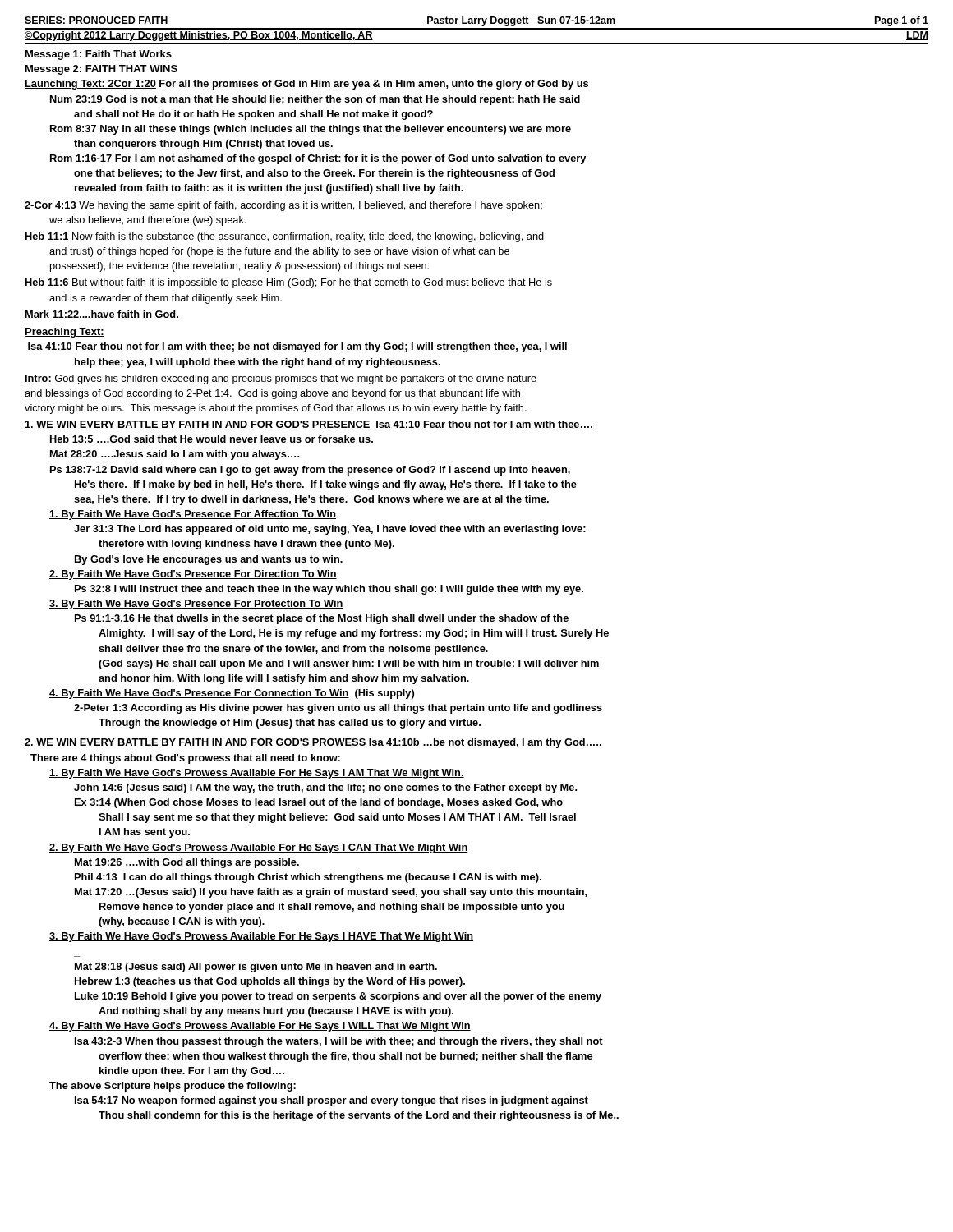Find "Preaching Text:" on this page
This screenshot has height=1232, width=953.
476,332
